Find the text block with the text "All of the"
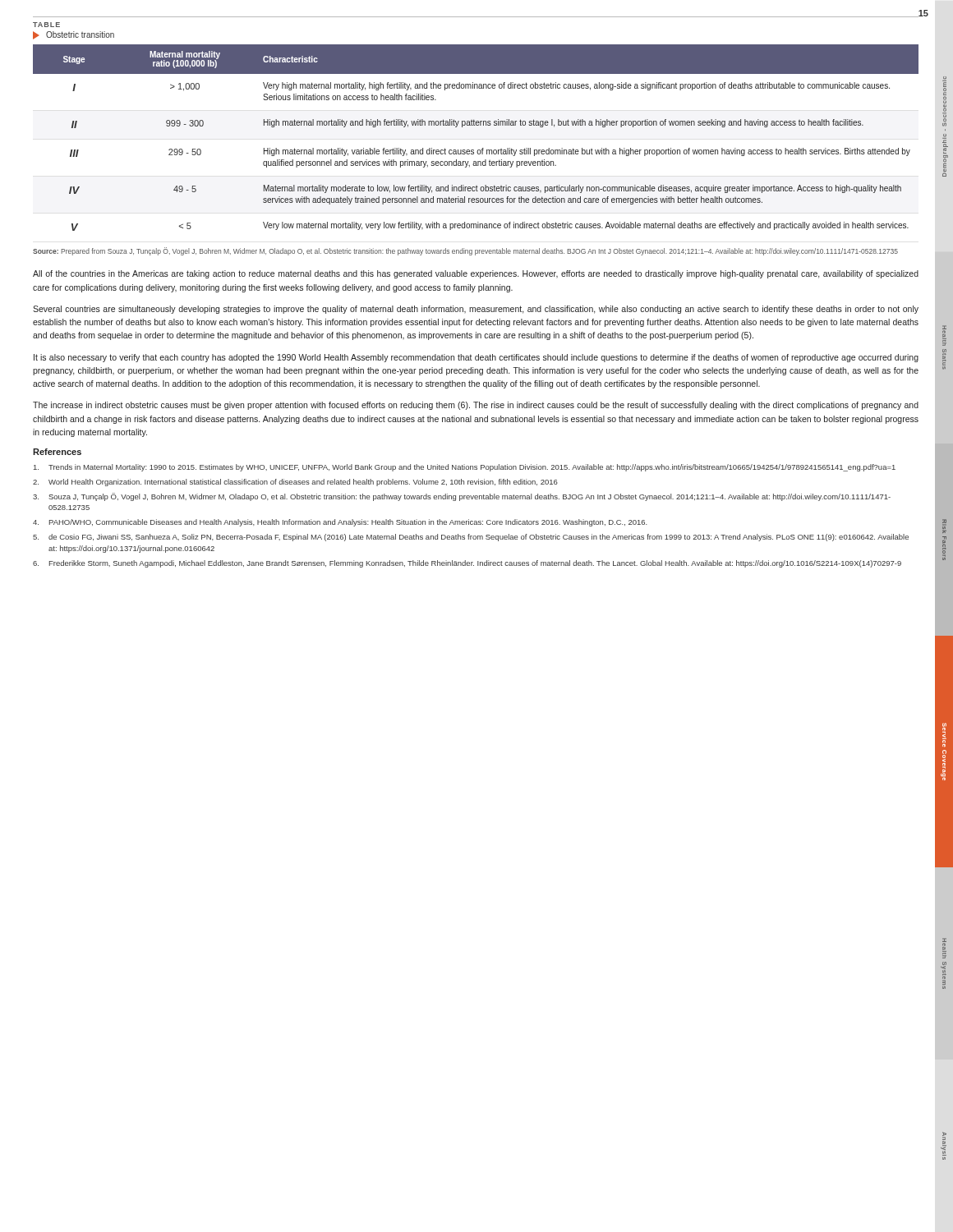 476,280
